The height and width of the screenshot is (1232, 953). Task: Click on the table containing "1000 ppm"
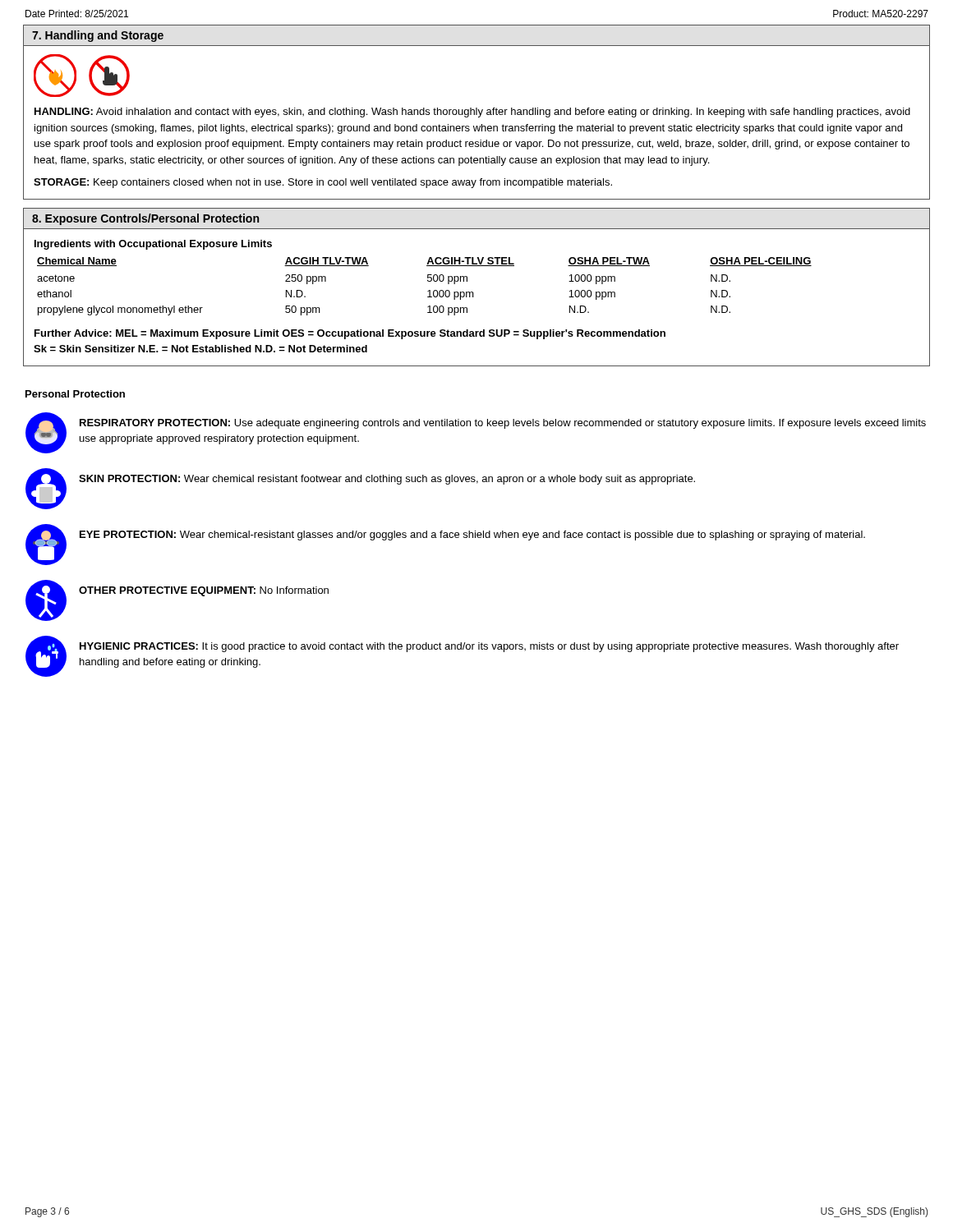point(476,285)
